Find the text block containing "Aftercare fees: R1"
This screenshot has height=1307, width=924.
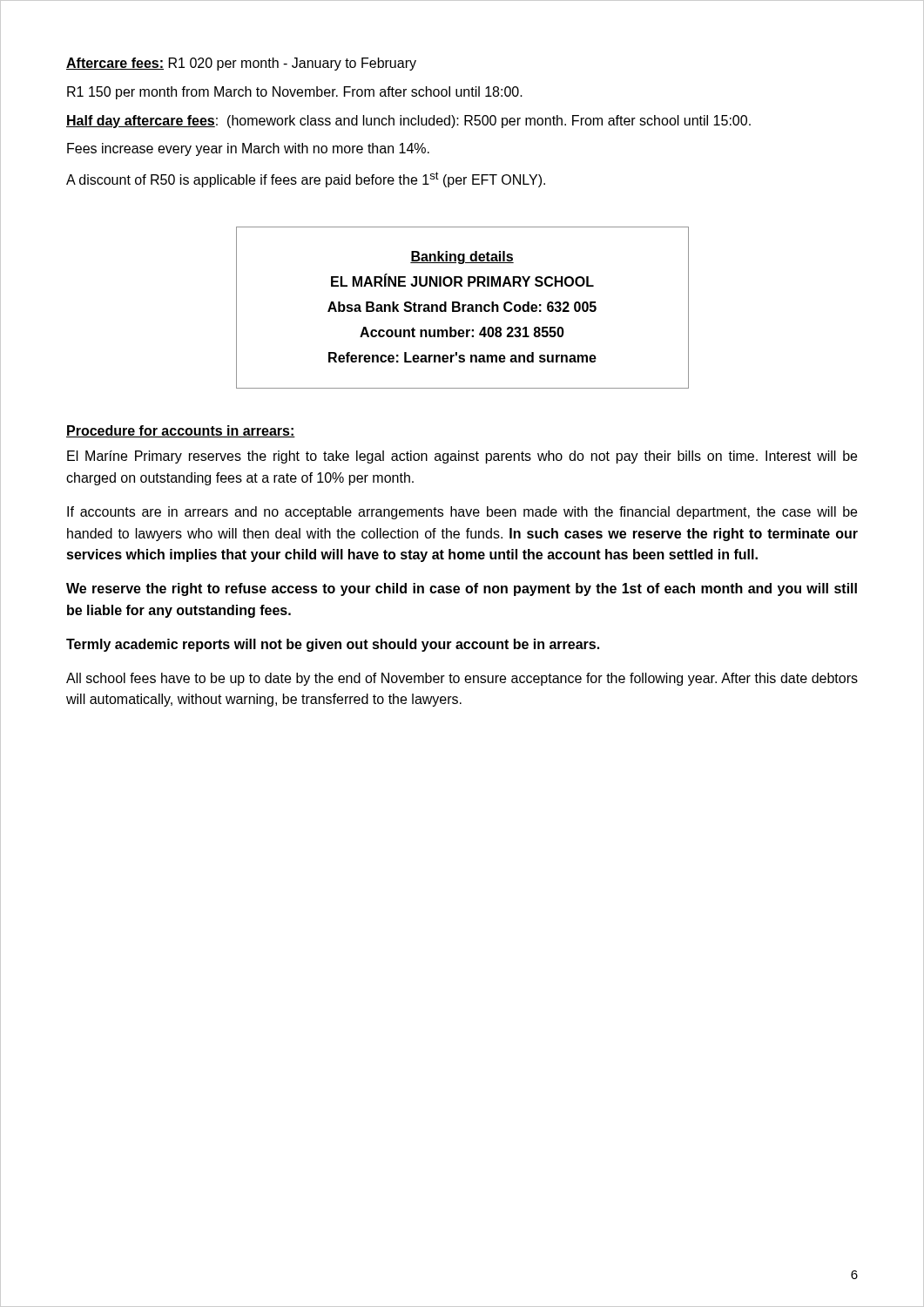click(241, 63)
